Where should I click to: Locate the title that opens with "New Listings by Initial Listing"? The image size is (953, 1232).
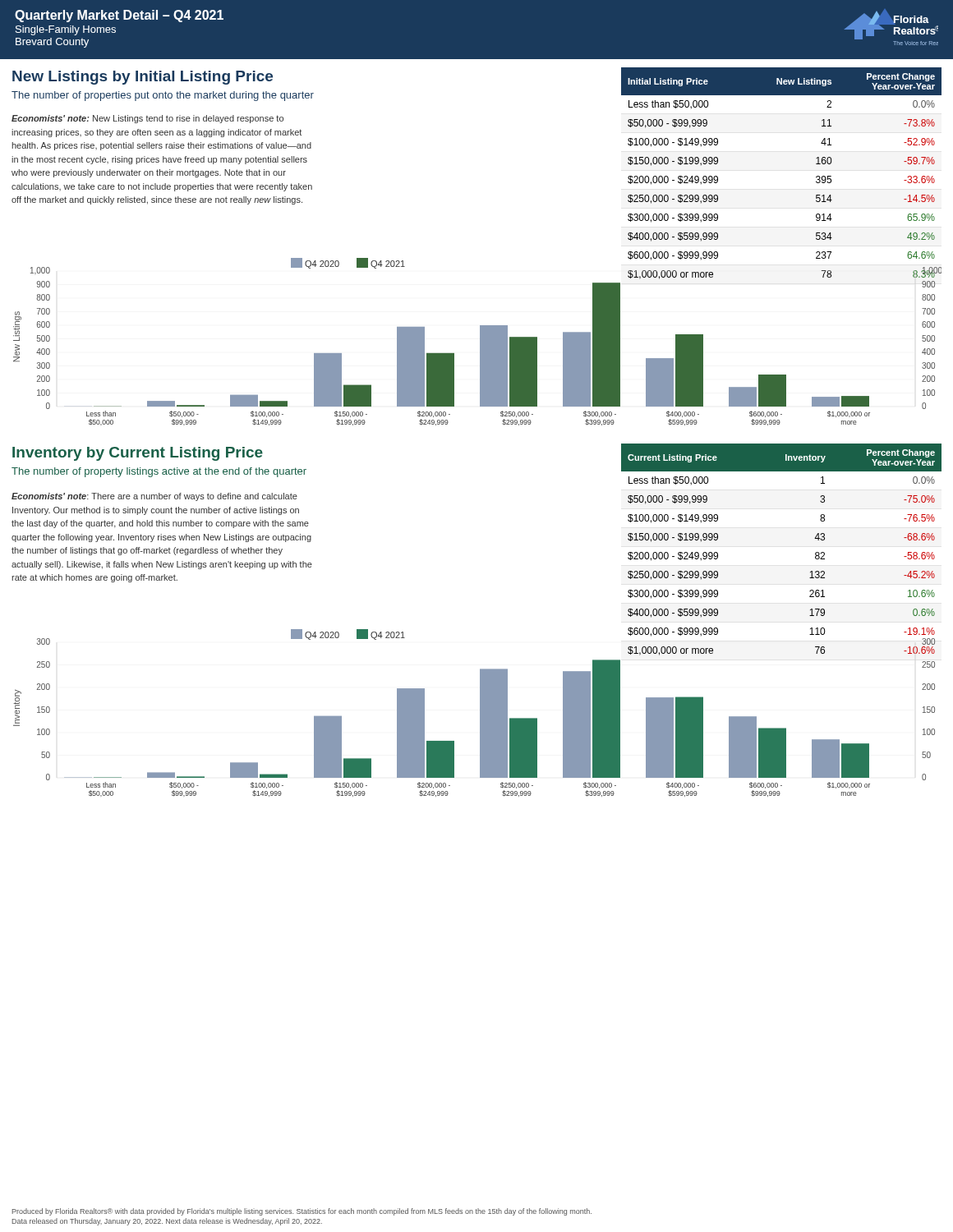click(x=142, y=76)
